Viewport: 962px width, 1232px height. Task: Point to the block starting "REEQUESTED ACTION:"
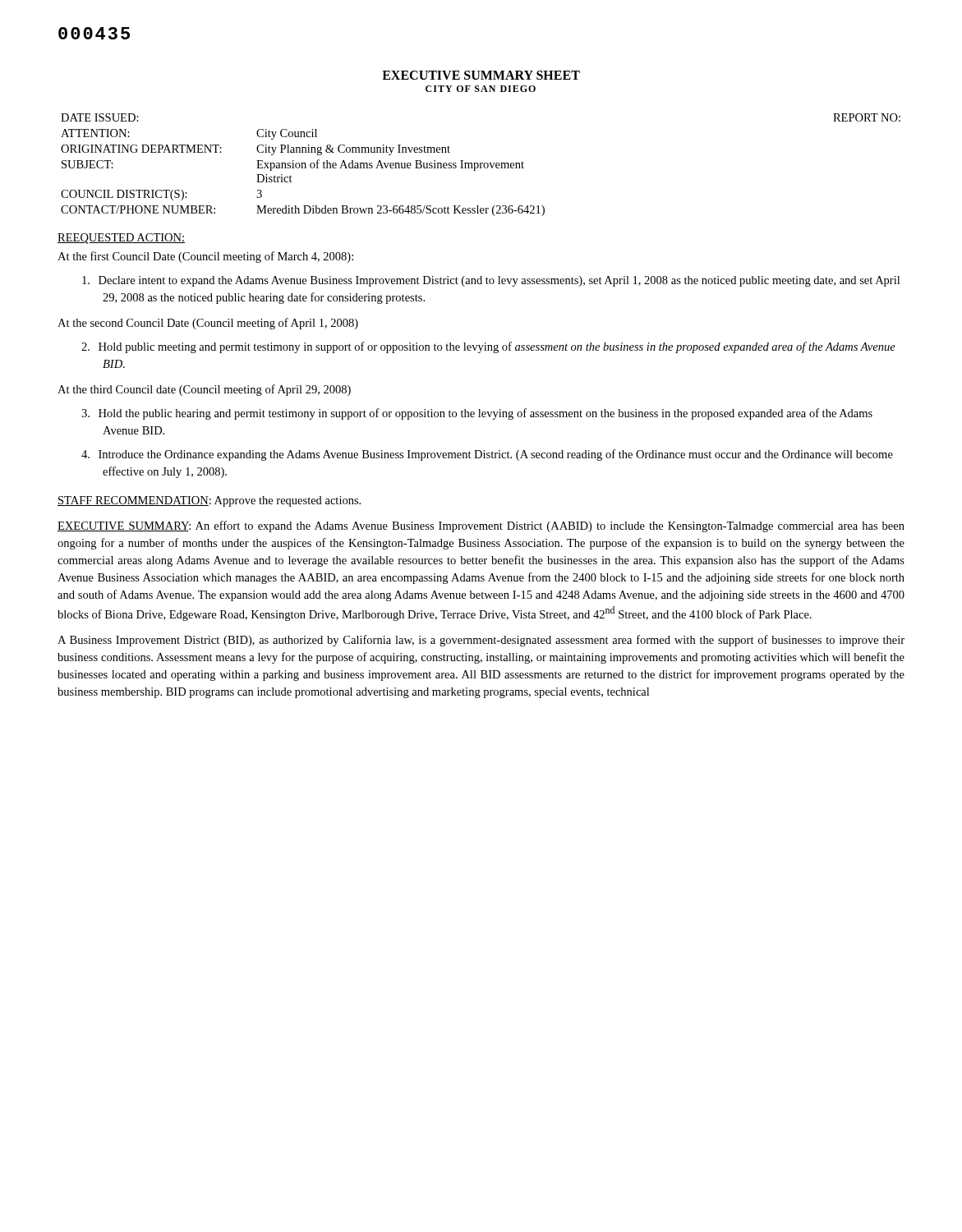pyautogui.click(x=121, y=237)
